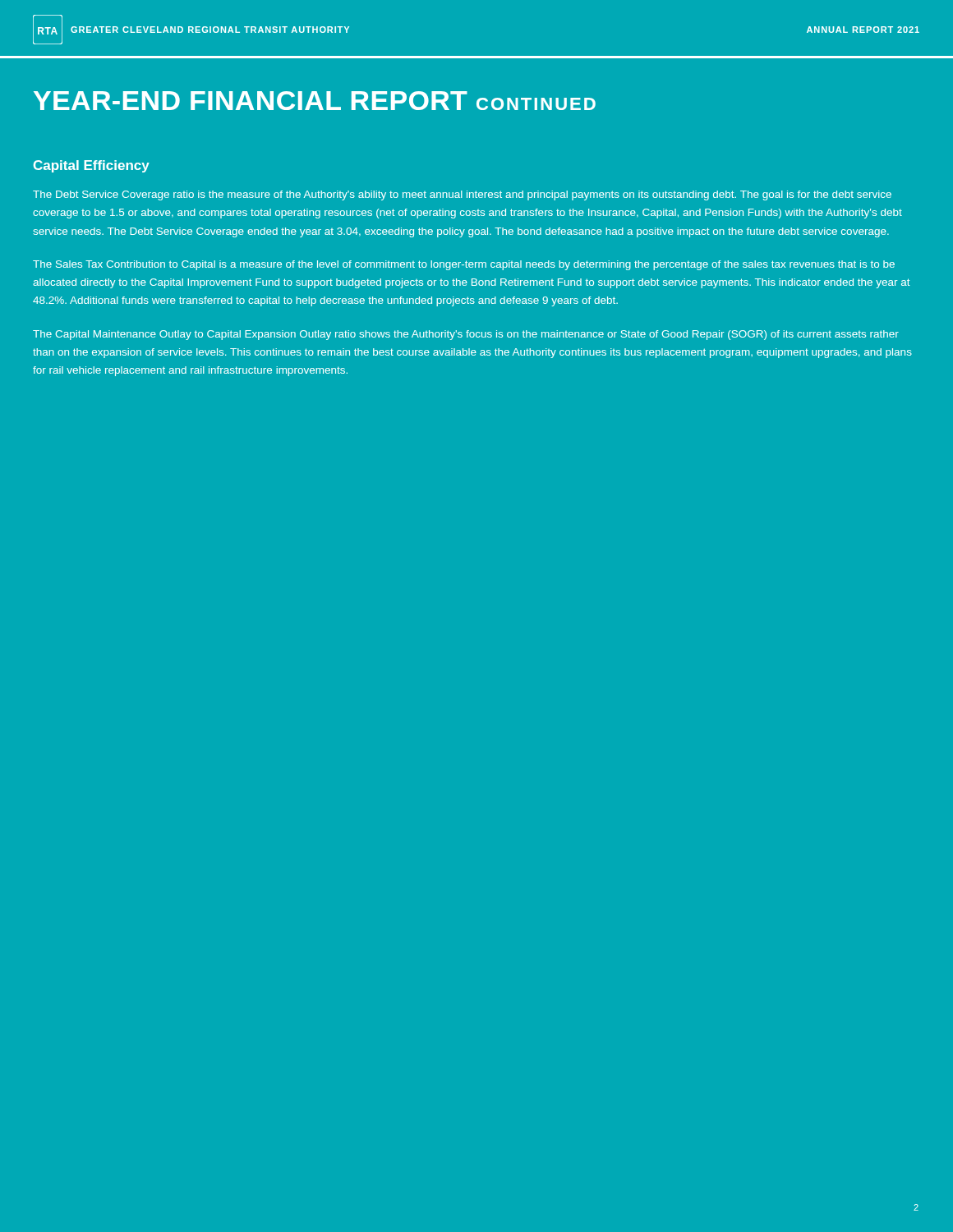The height and width of the screenshot is (1232, 953).
Task: Find "Capital Efficiency" on this page
Action: (x=91, y=166)
